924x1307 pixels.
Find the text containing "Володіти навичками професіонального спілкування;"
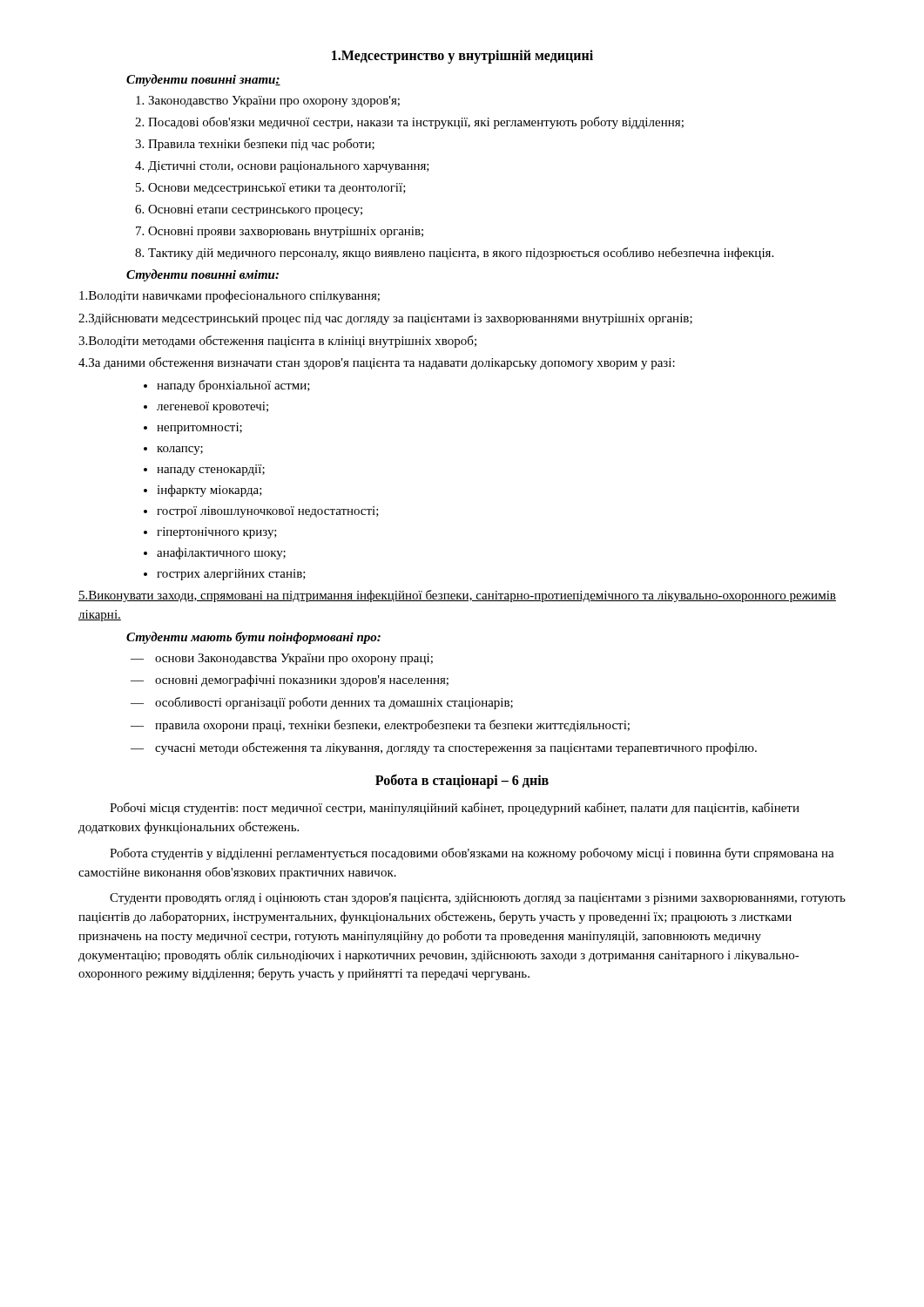[x=229, y=295]
